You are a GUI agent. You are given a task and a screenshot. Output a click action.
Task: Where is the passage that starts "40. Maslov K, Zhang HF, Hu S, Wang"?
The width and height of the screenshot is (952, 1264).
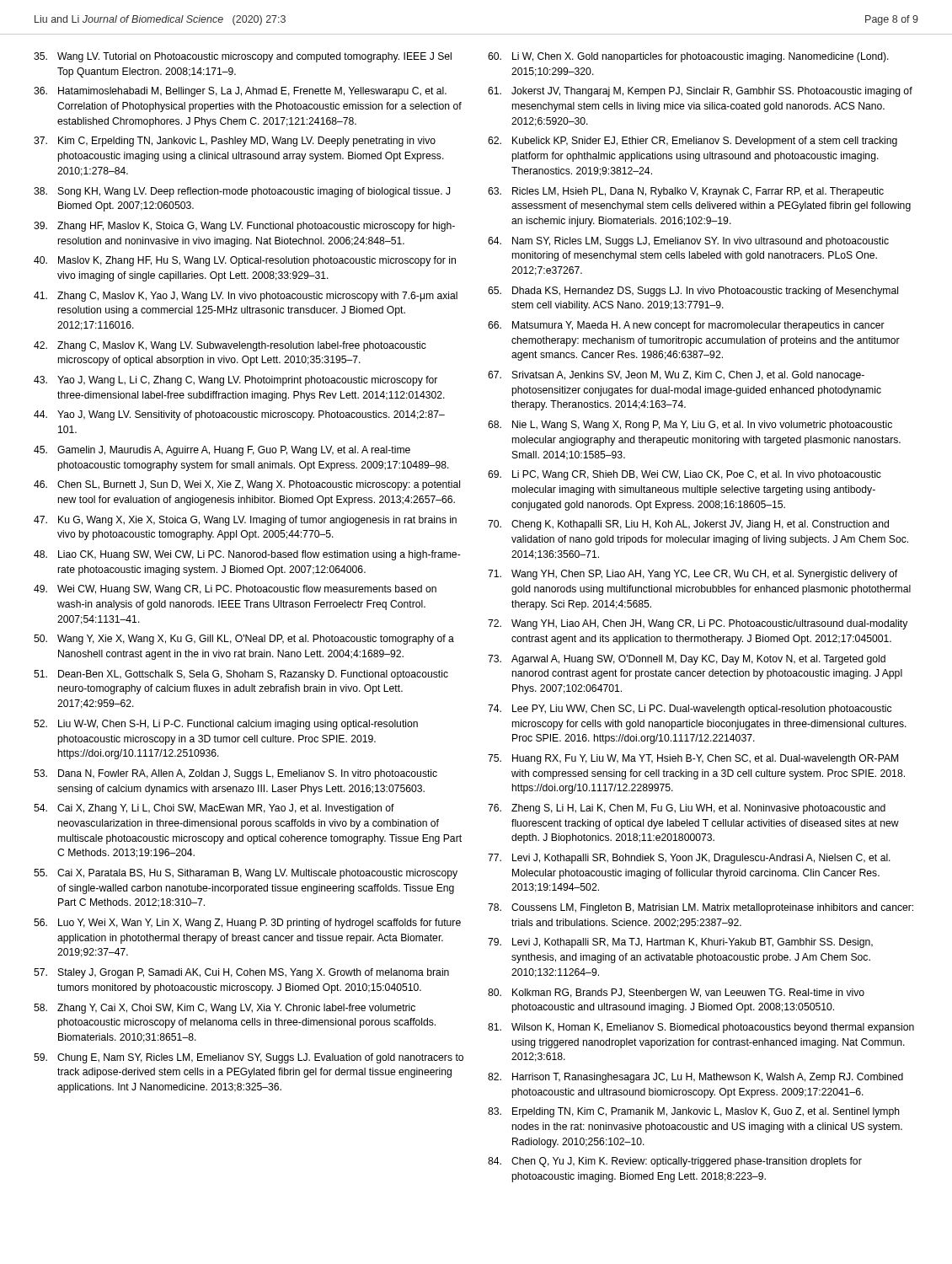(249, 269)
